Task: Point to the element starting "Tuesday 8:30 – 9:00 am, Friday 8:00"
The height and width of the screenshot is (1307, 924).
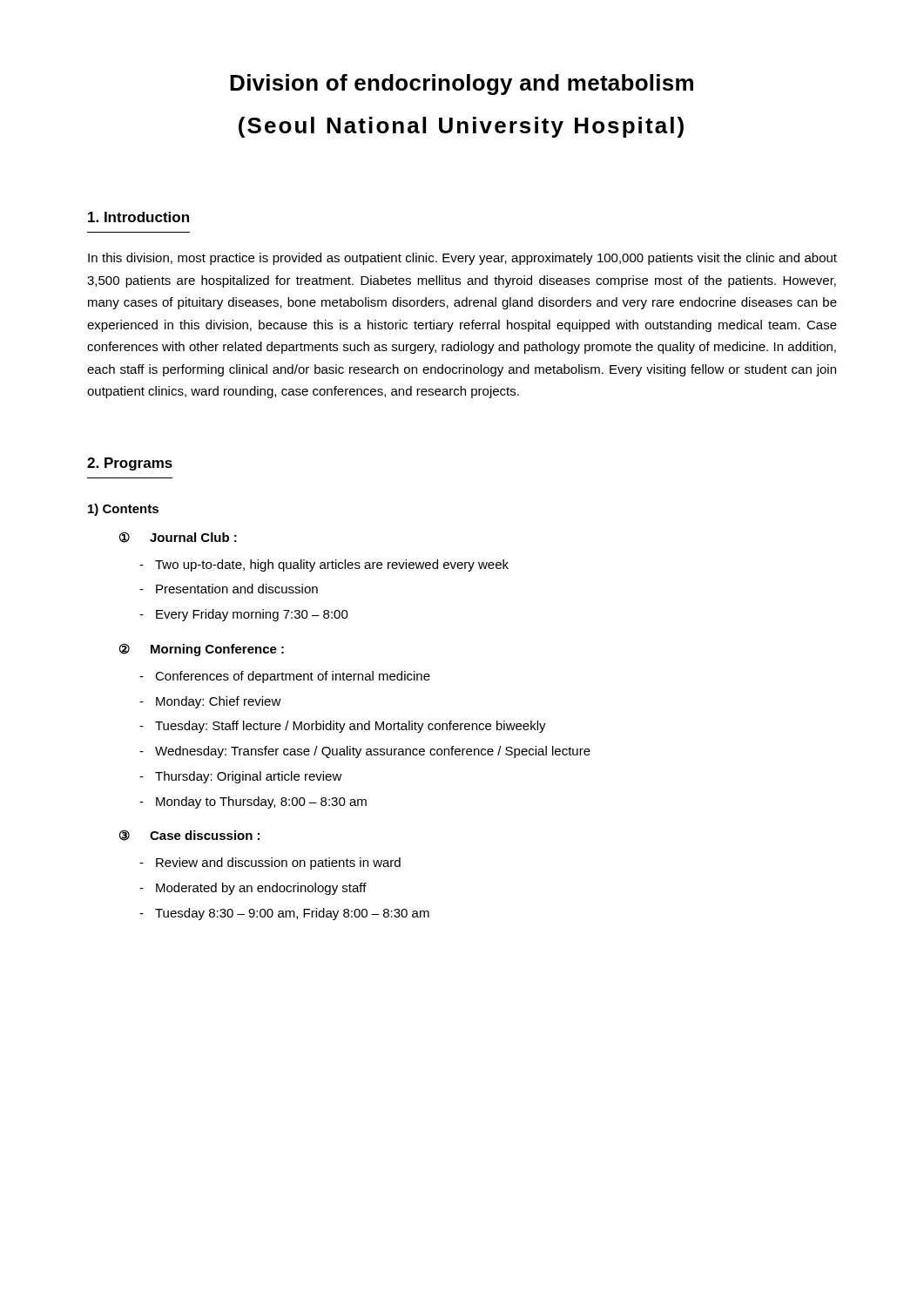Action: tap(292, 912)
